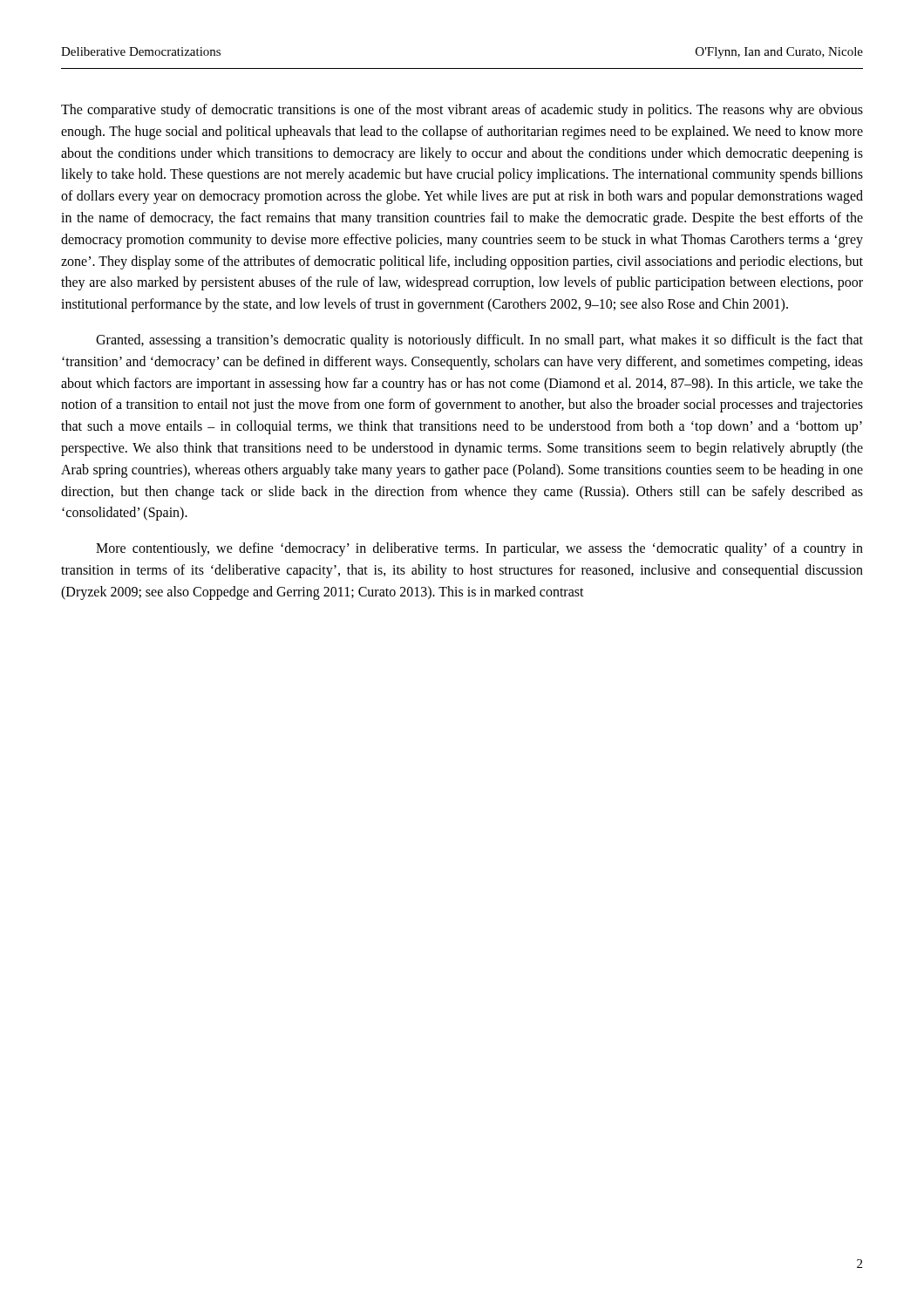Find the text block that reads "The comparative study"
Image resolution: width=924 pixels, height=1308 pixels.
(x=462, y=208)
